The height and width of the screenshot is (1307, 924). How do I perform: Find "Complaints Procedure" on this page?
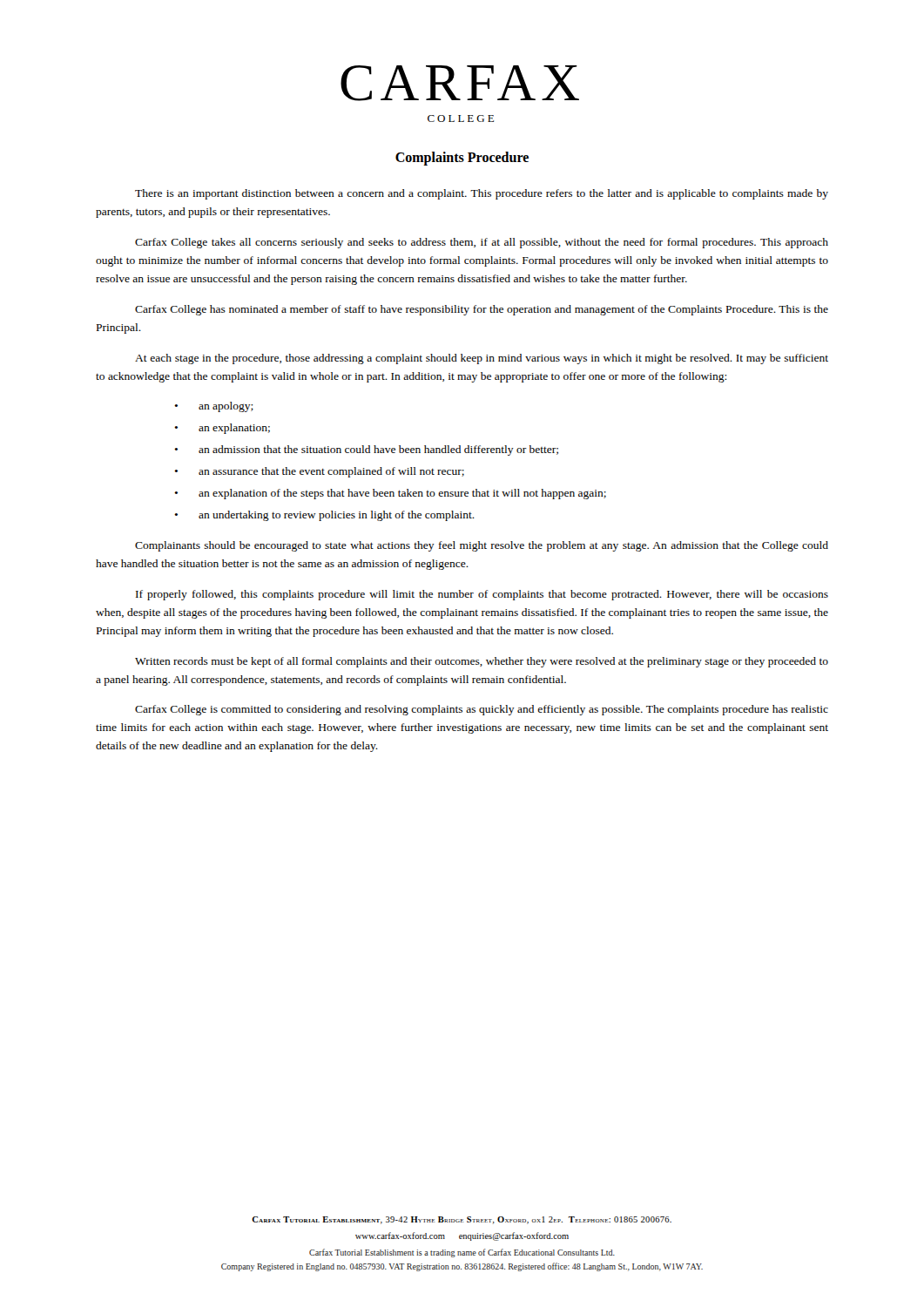[x=462, y=157]
